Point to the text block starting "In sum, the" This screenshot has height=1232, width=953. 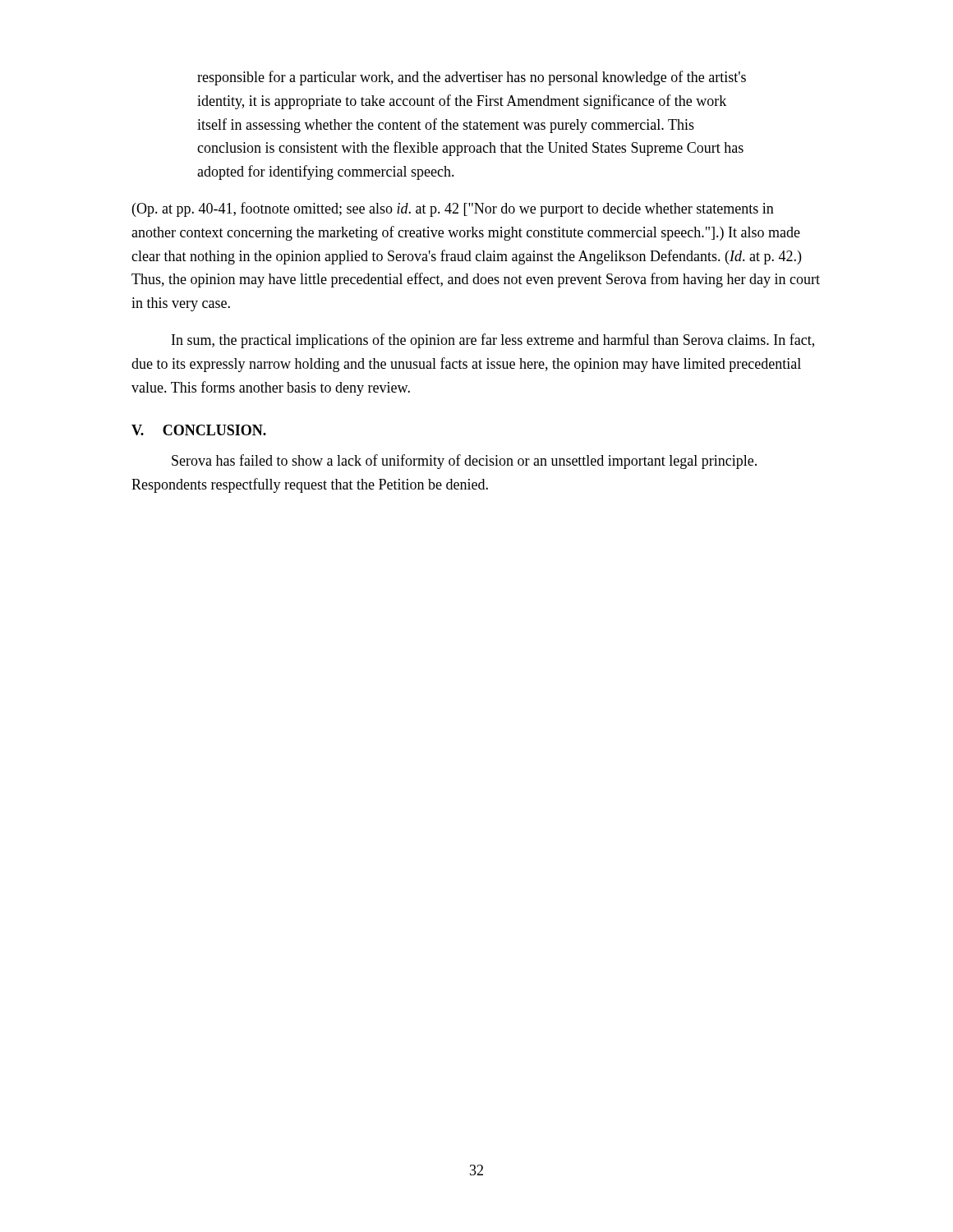pyautogui.click(x=476, y=364)
